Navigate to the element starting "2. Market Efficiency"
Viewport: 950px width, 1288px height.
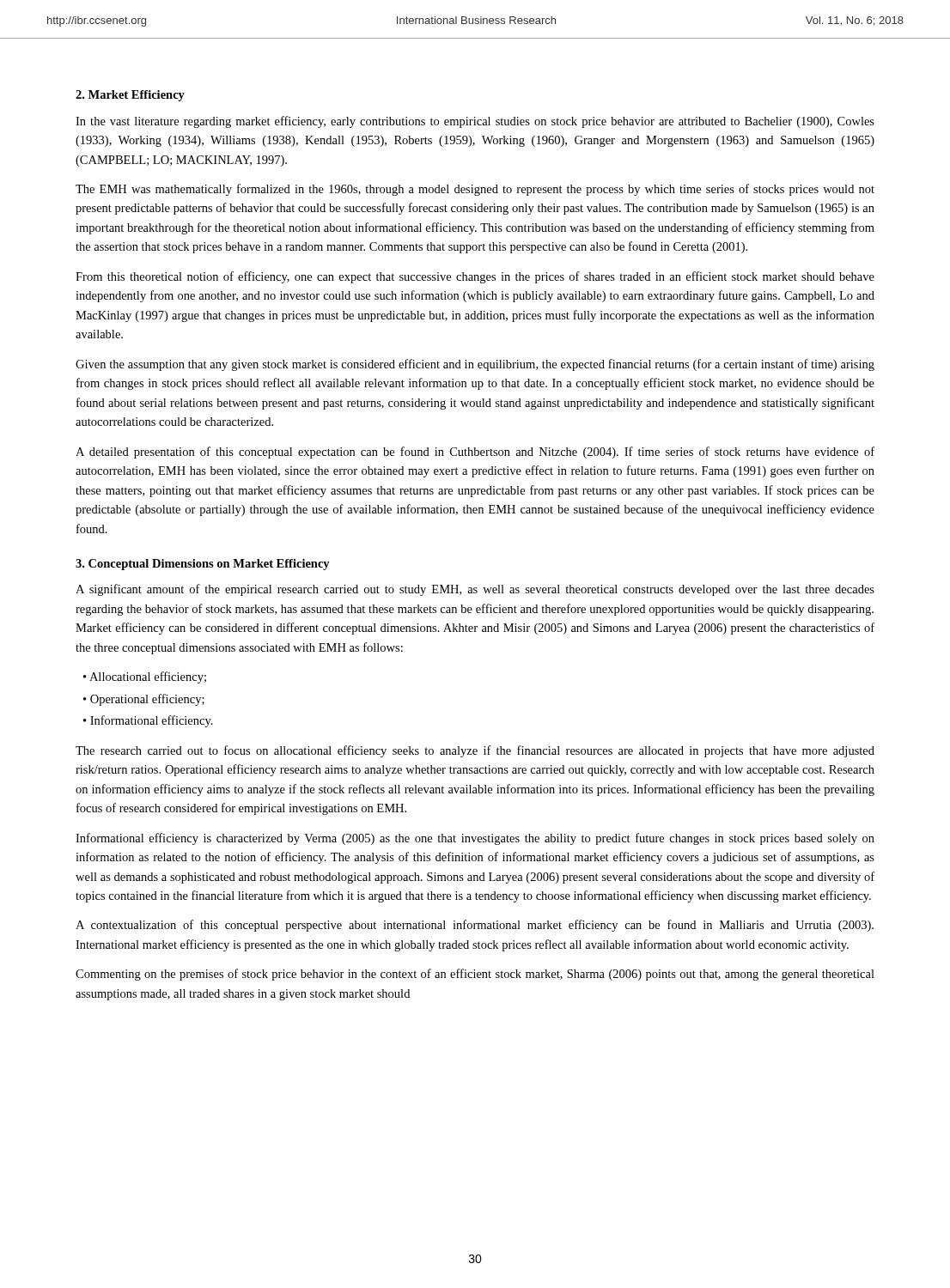coord(130,95)
